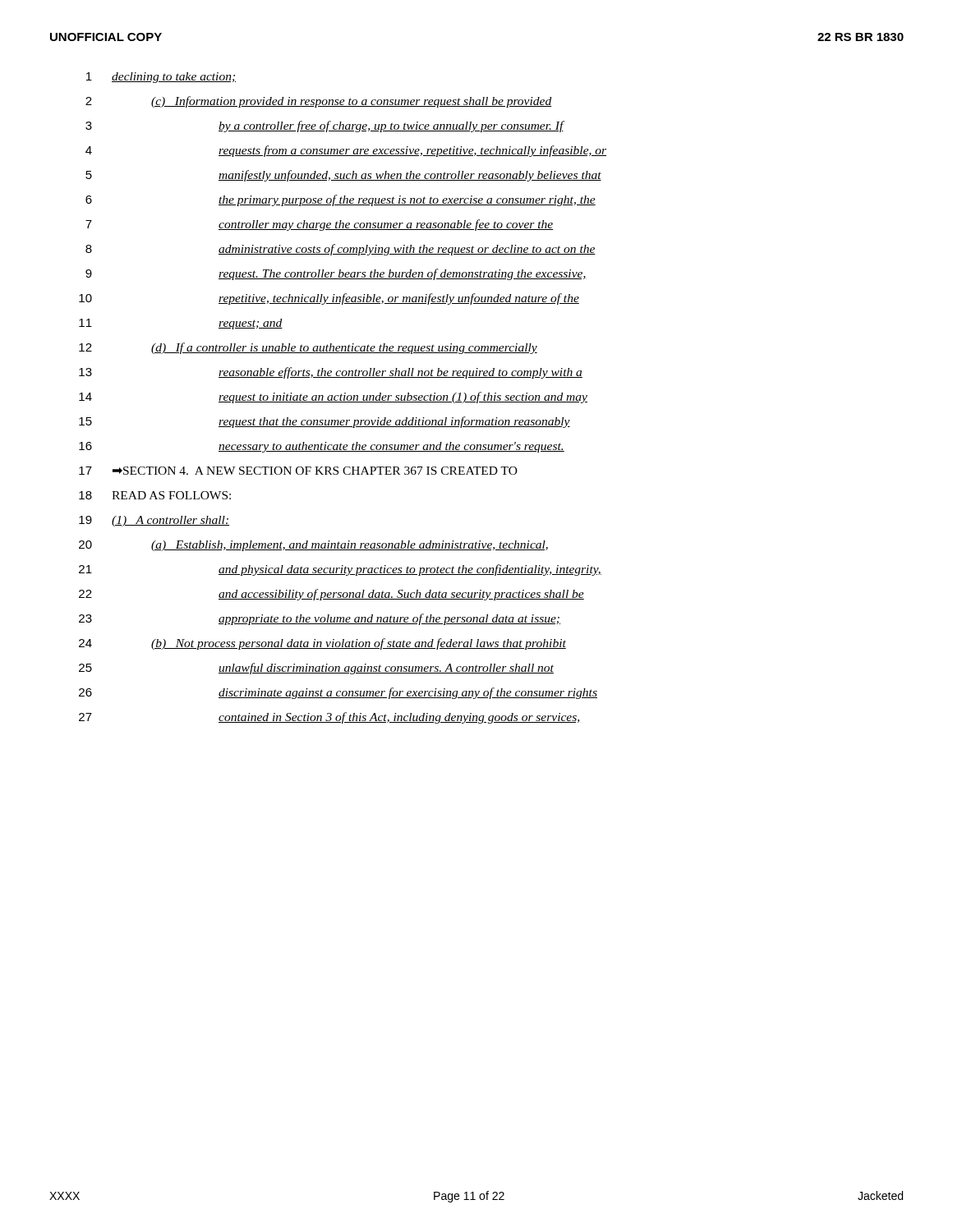Navigate to the element starting "26 discriminate against a consumer for exercising any"

[x=476, y=693]
